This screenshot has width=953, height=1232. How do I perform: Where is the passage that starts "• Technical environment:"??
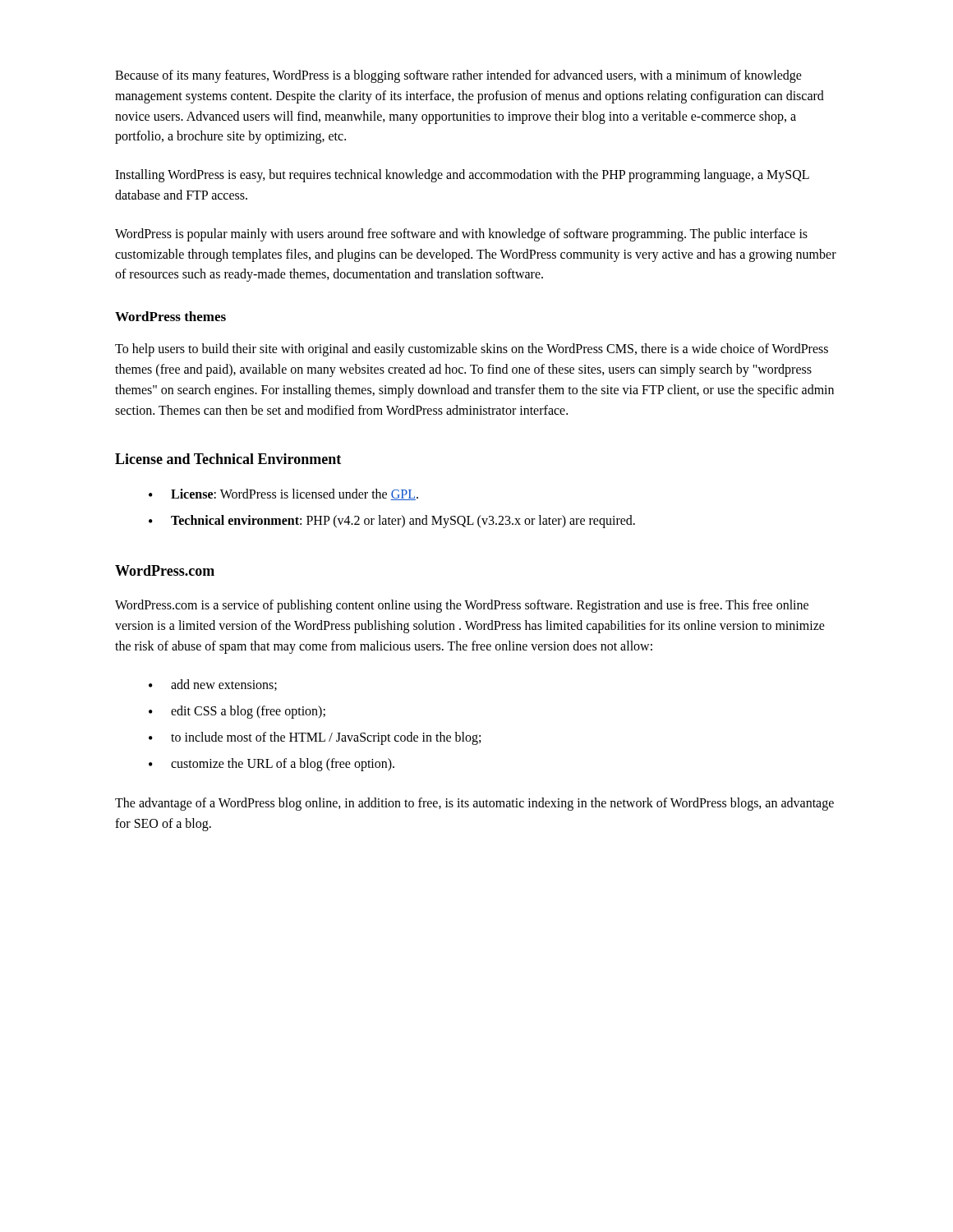(x=392, y=522)
